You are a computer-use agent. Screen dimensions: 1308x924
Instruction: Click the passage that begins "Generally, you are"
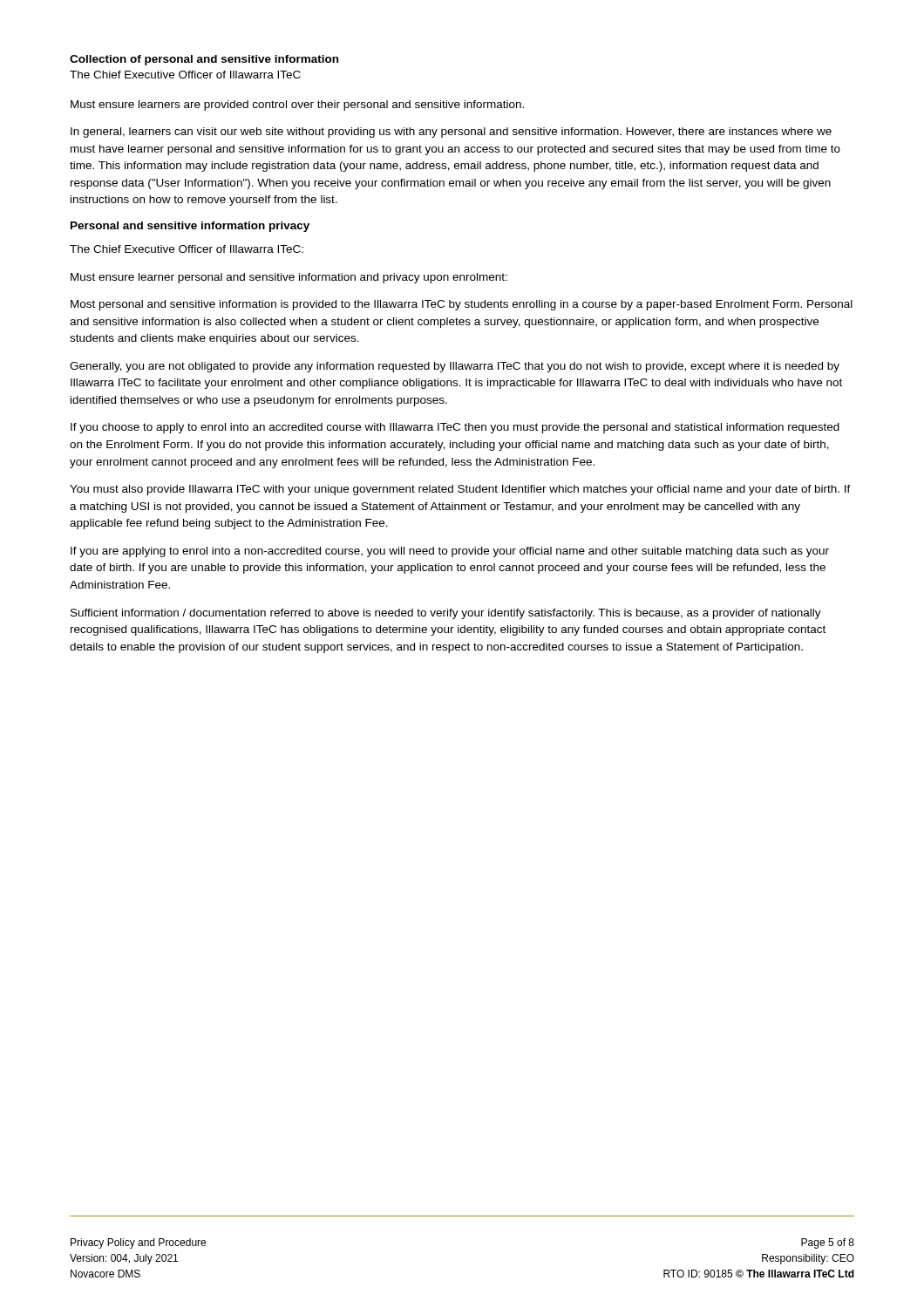456,383
